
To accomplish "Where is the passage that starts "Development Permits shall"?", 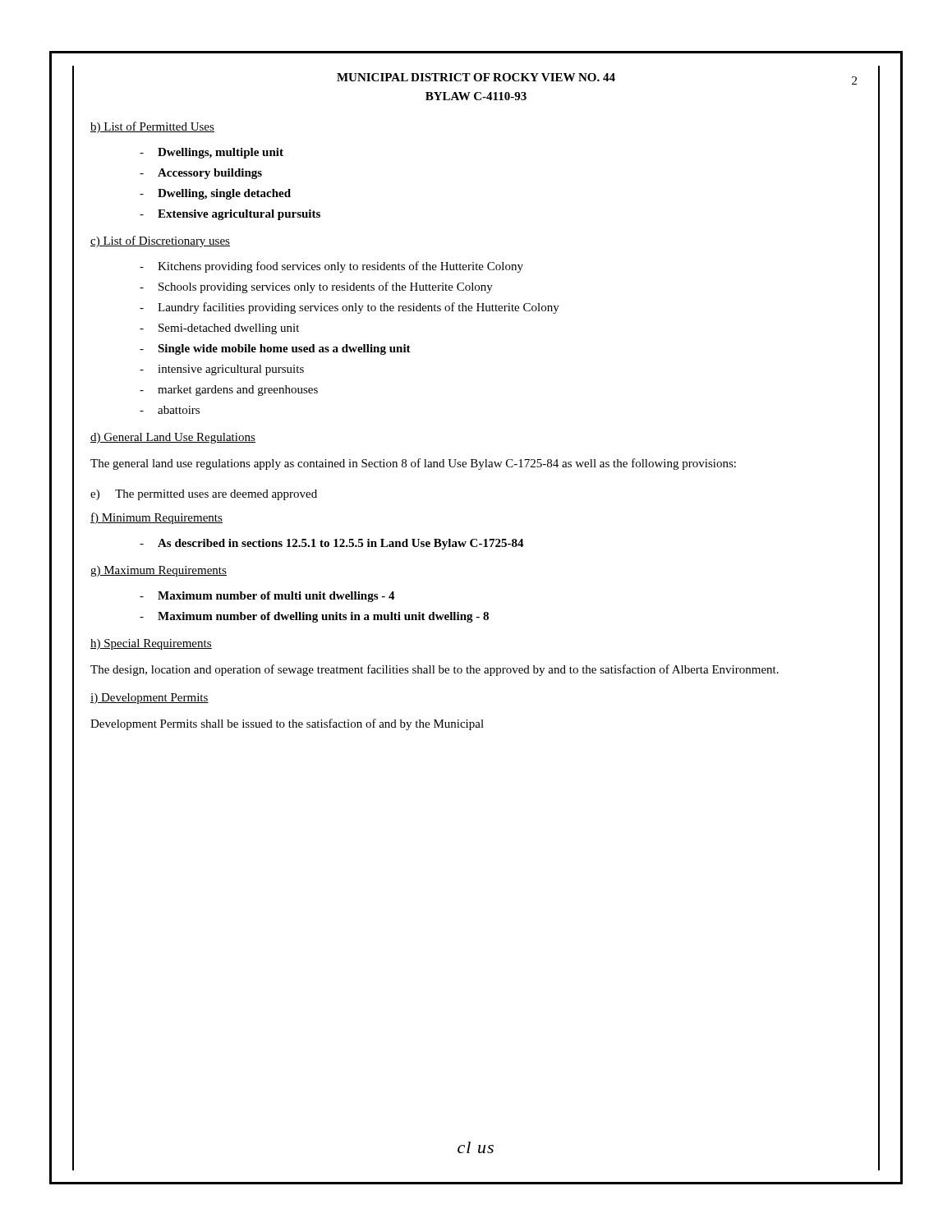I will coord(287,723).
